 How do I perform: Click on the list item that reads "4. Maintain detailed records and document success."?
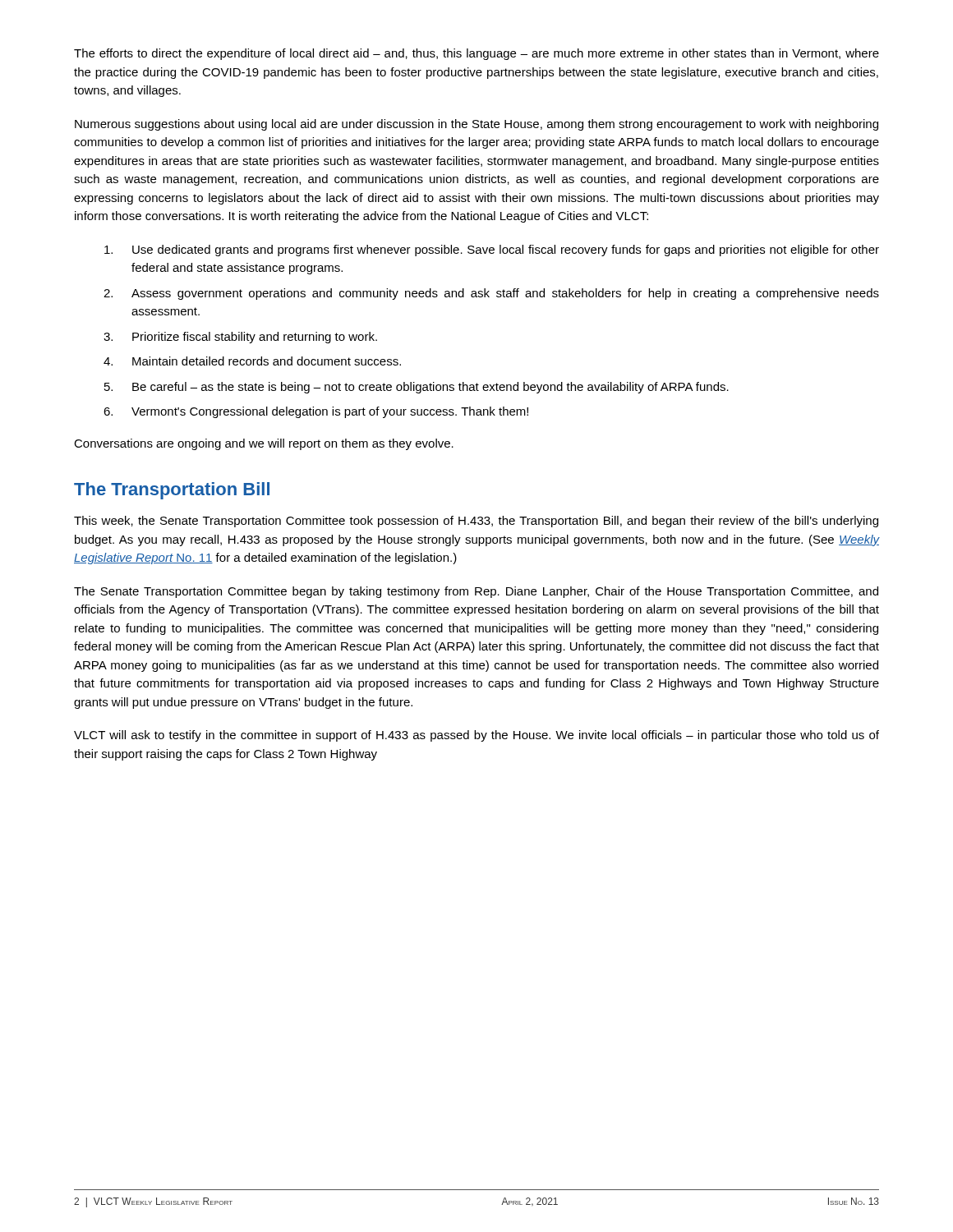point(252,361)
